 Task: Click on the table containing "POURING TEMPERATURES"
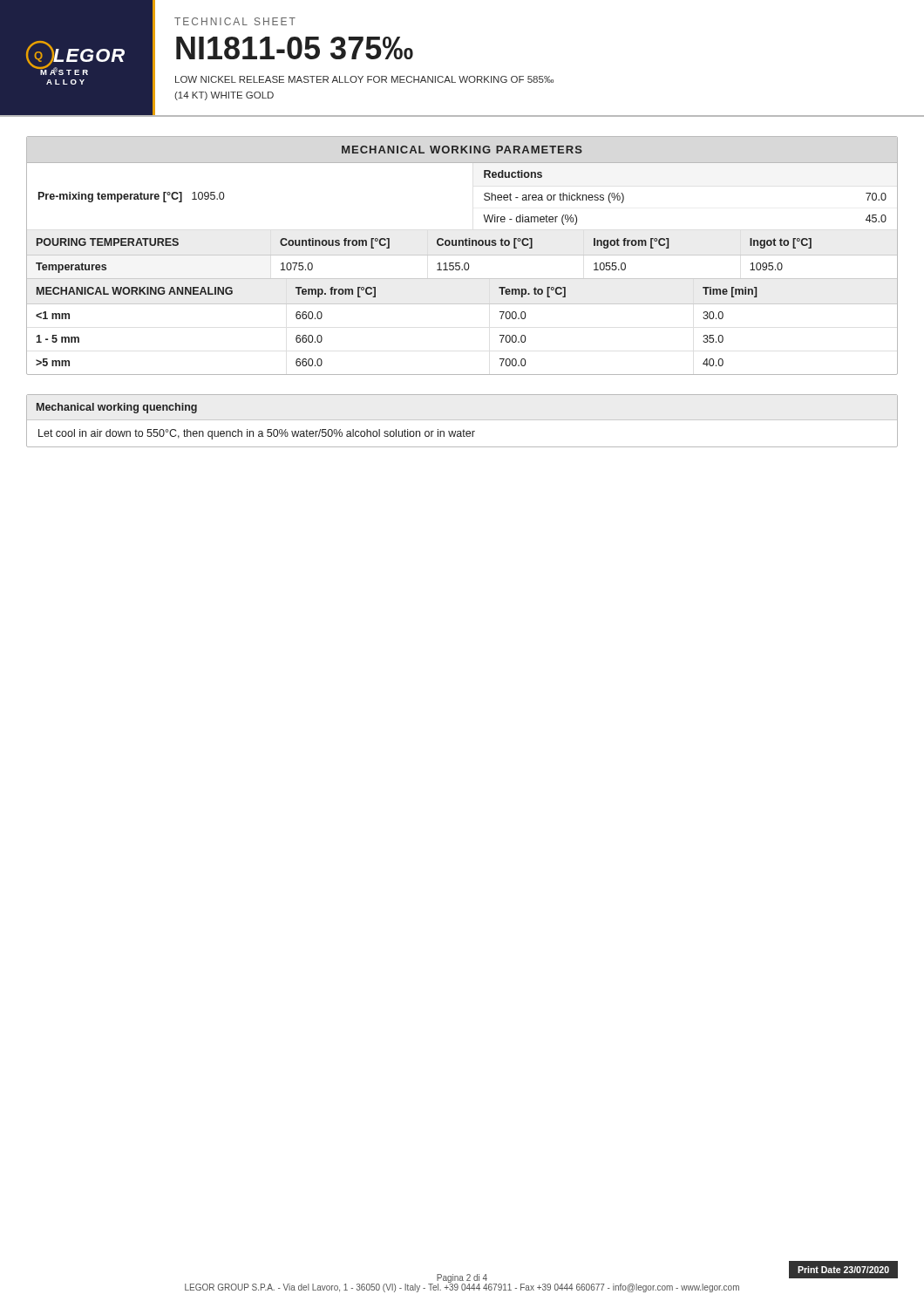click(x=462, y=255)
